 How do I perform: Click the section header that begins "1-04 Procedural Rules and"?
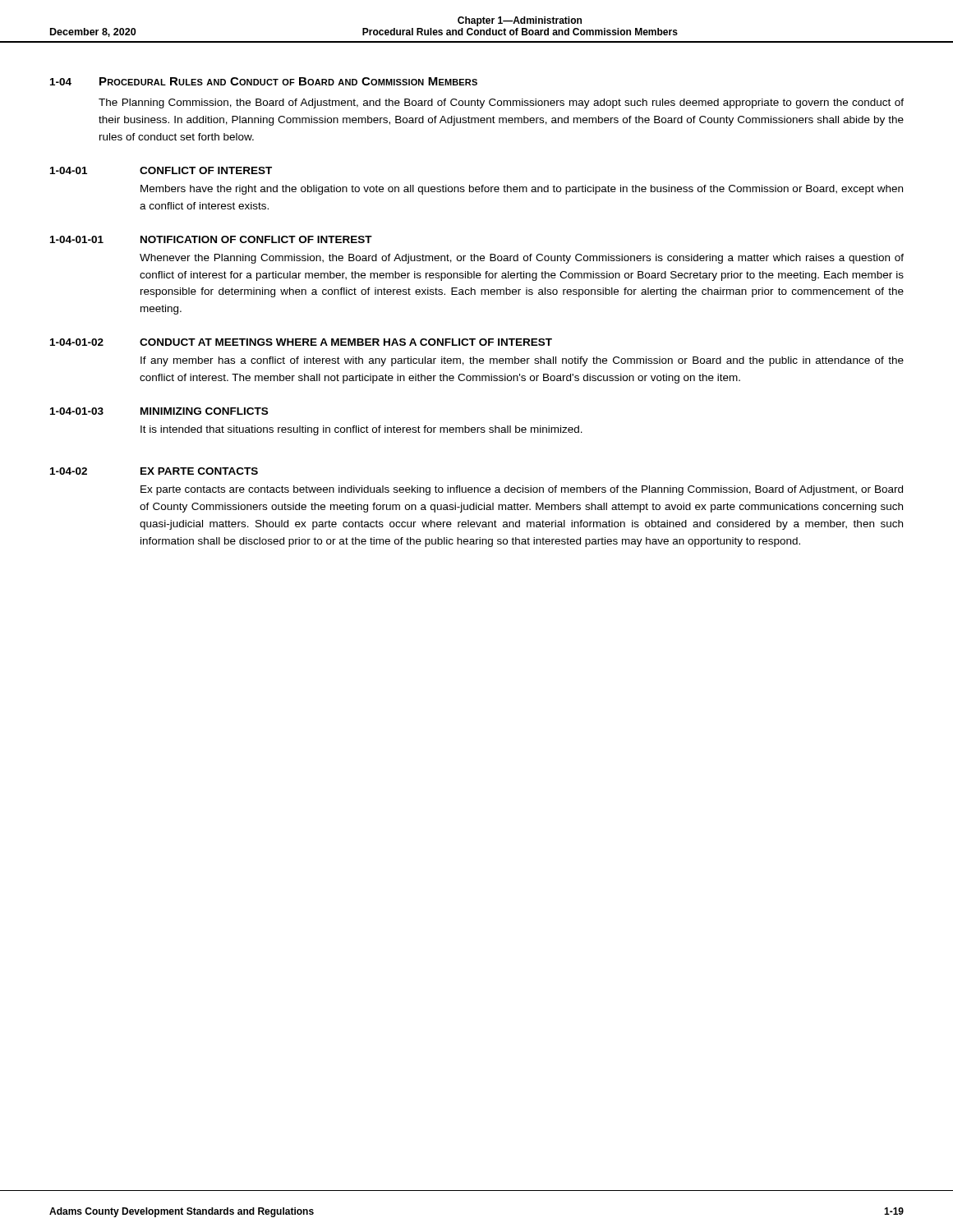(x=263, y=81)
